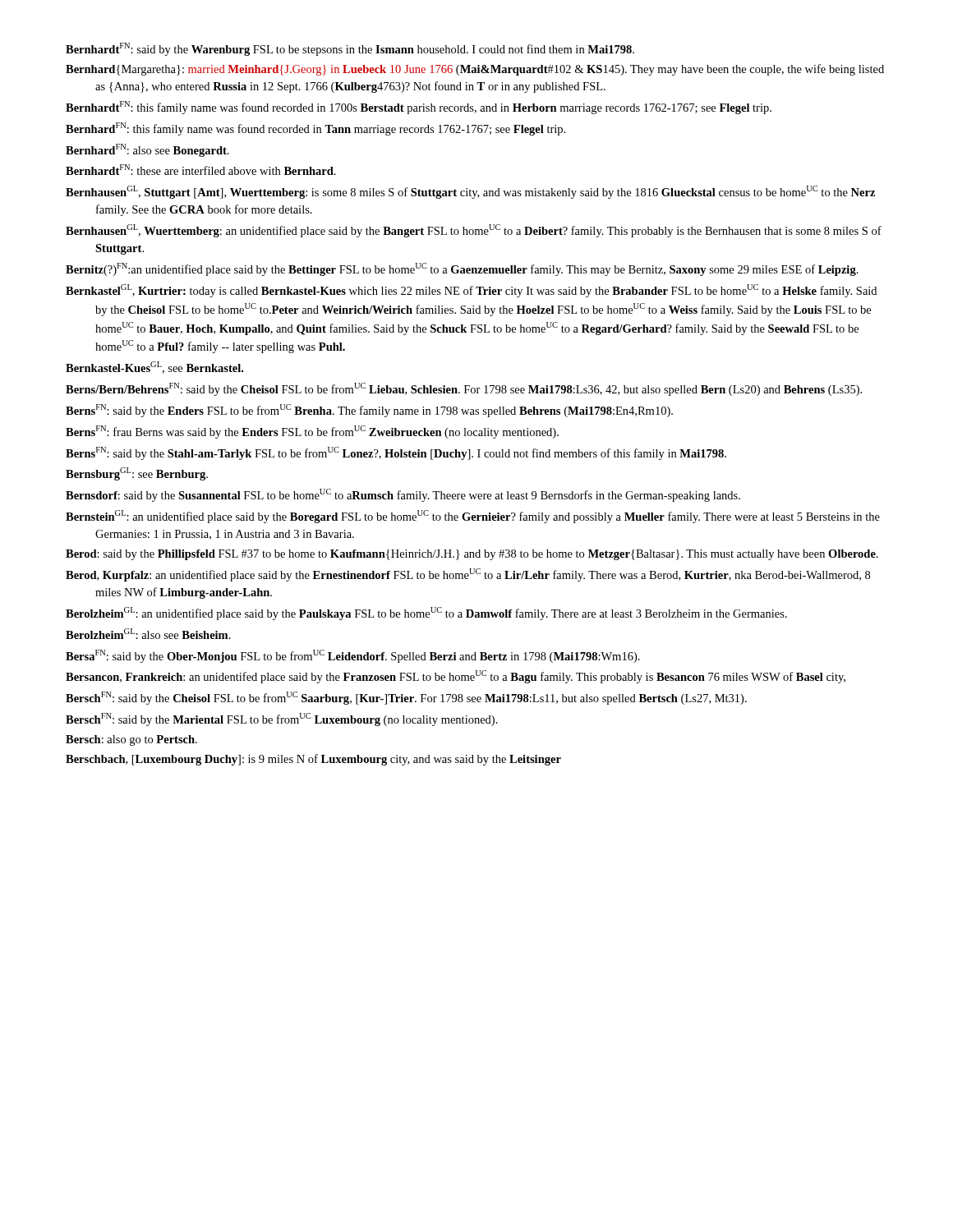Find the block on this page that starts "Berod: said by the Phillipsfeld FSL"
This screenshot has height=1232, width=953.
tap(472, 554)
